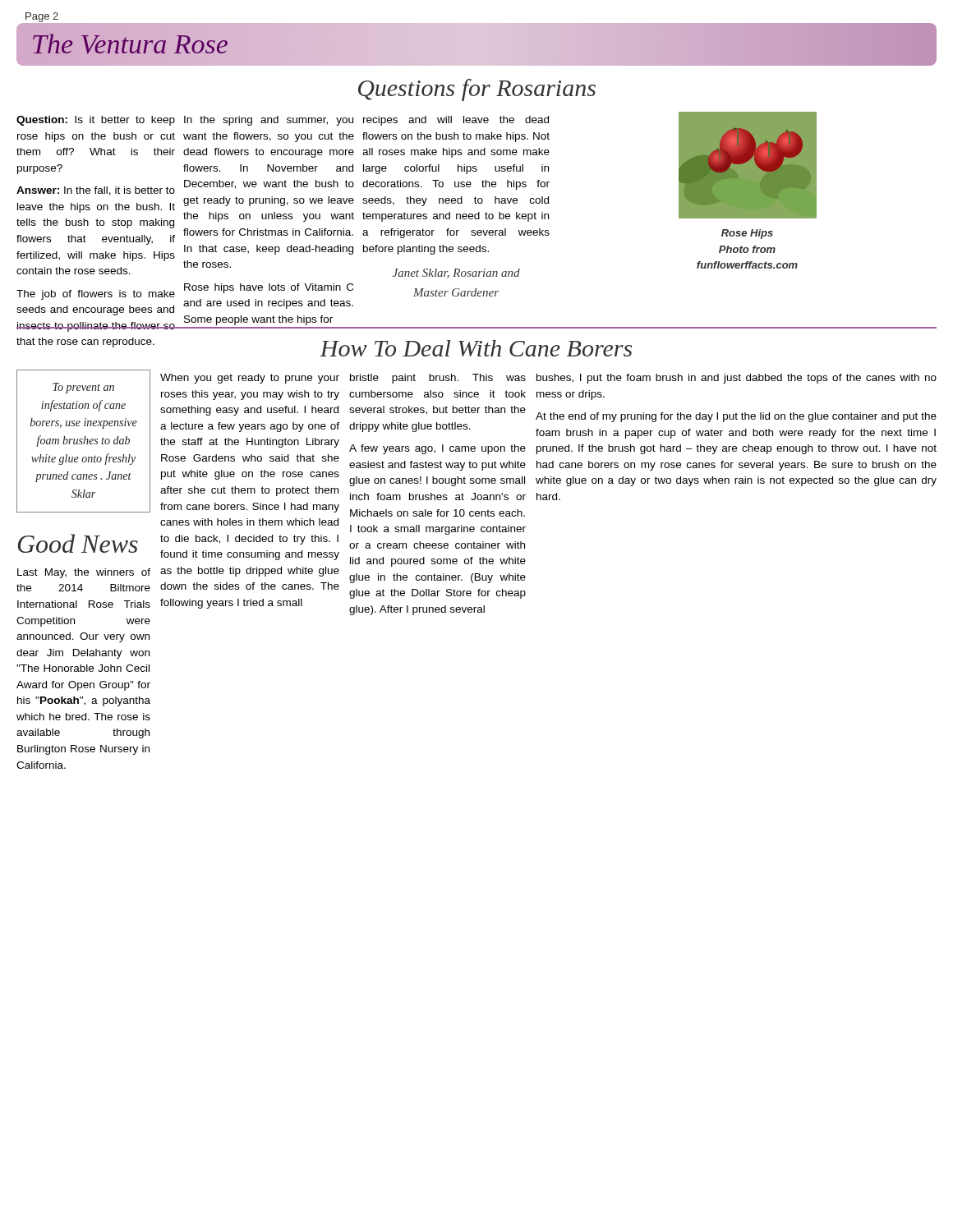
Task: Navigate to the region starting "bushes, I put the foam brush in and"
Action: [x=736, y=437]
